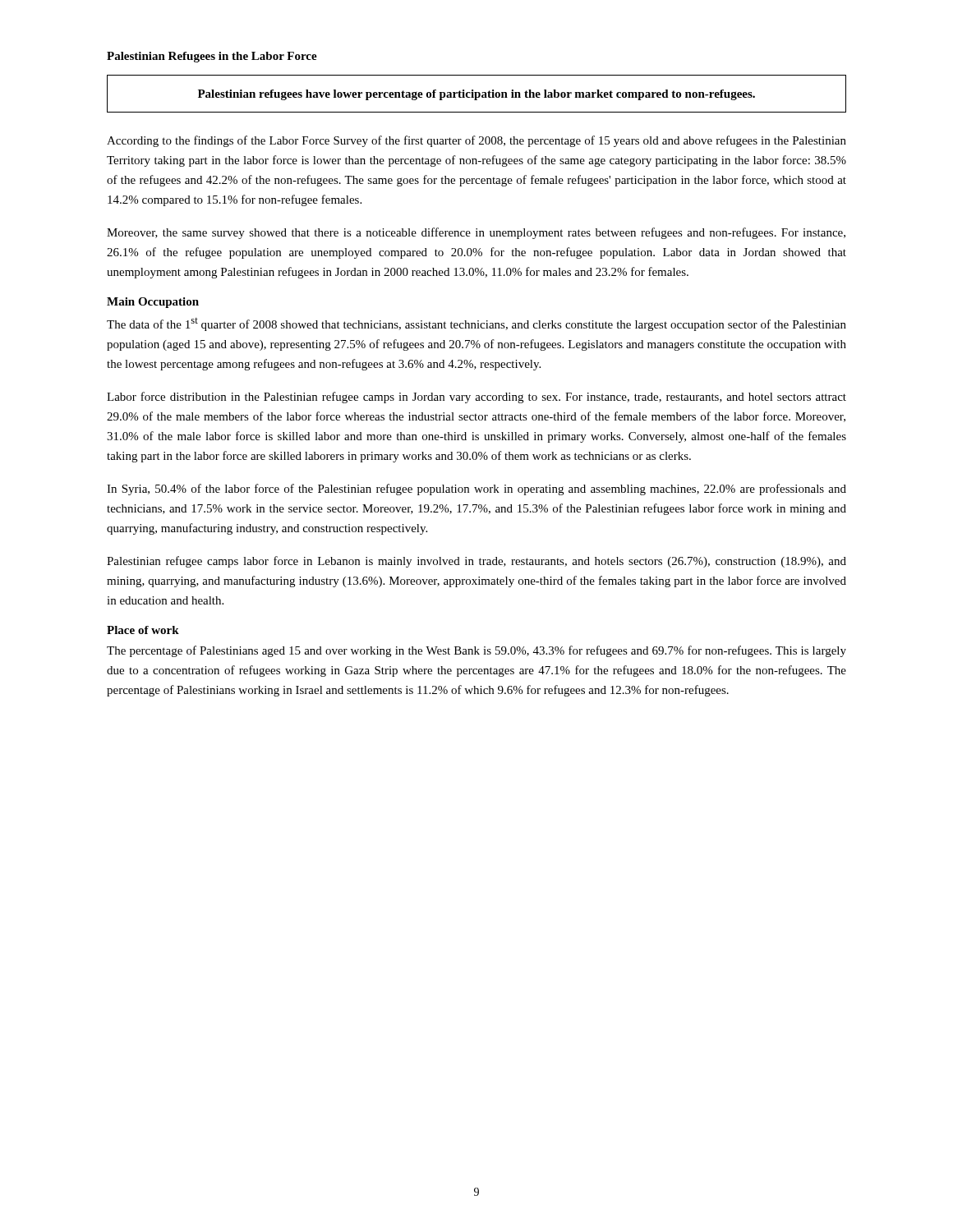Locate the text block containing "Moreover, the same survey showed that there is"
The image size is (953, 1232).
pyautogui.click(x=476, y=252)
